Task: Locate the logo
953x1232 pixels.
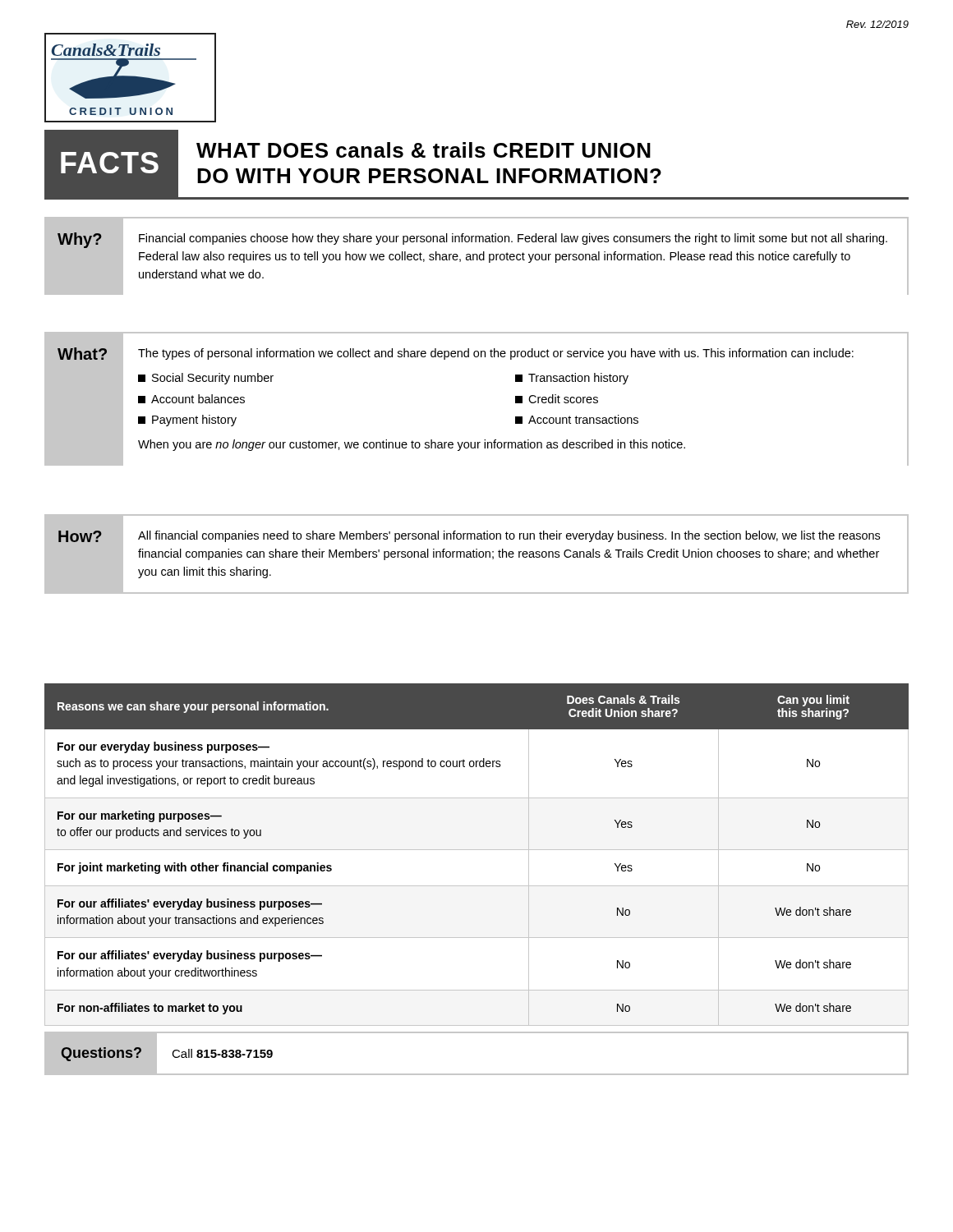Action: tap(131, 78)
